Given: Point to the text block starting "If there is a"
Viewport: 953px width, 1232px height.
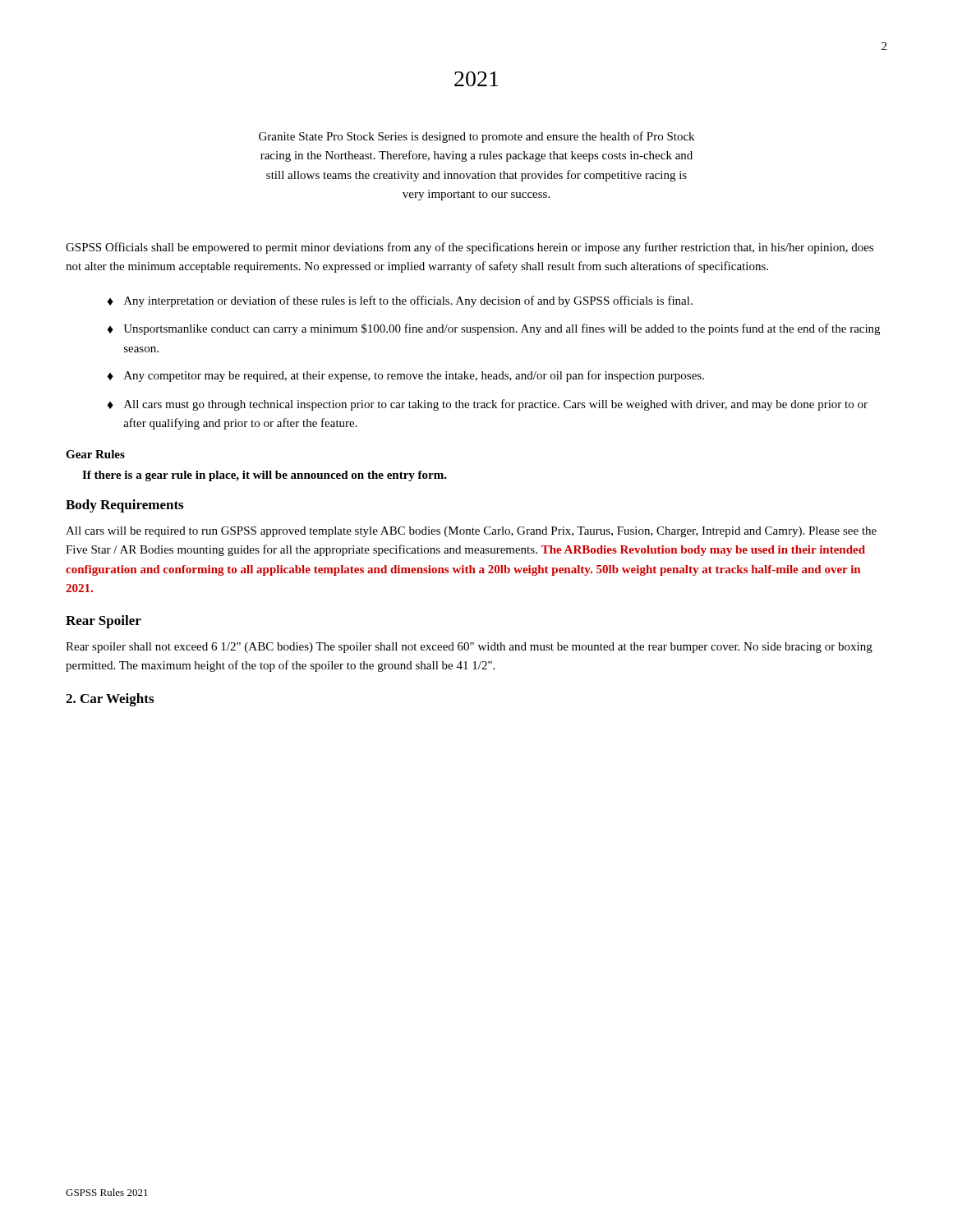Looking at the screenshot, I should tap(265, 475).
